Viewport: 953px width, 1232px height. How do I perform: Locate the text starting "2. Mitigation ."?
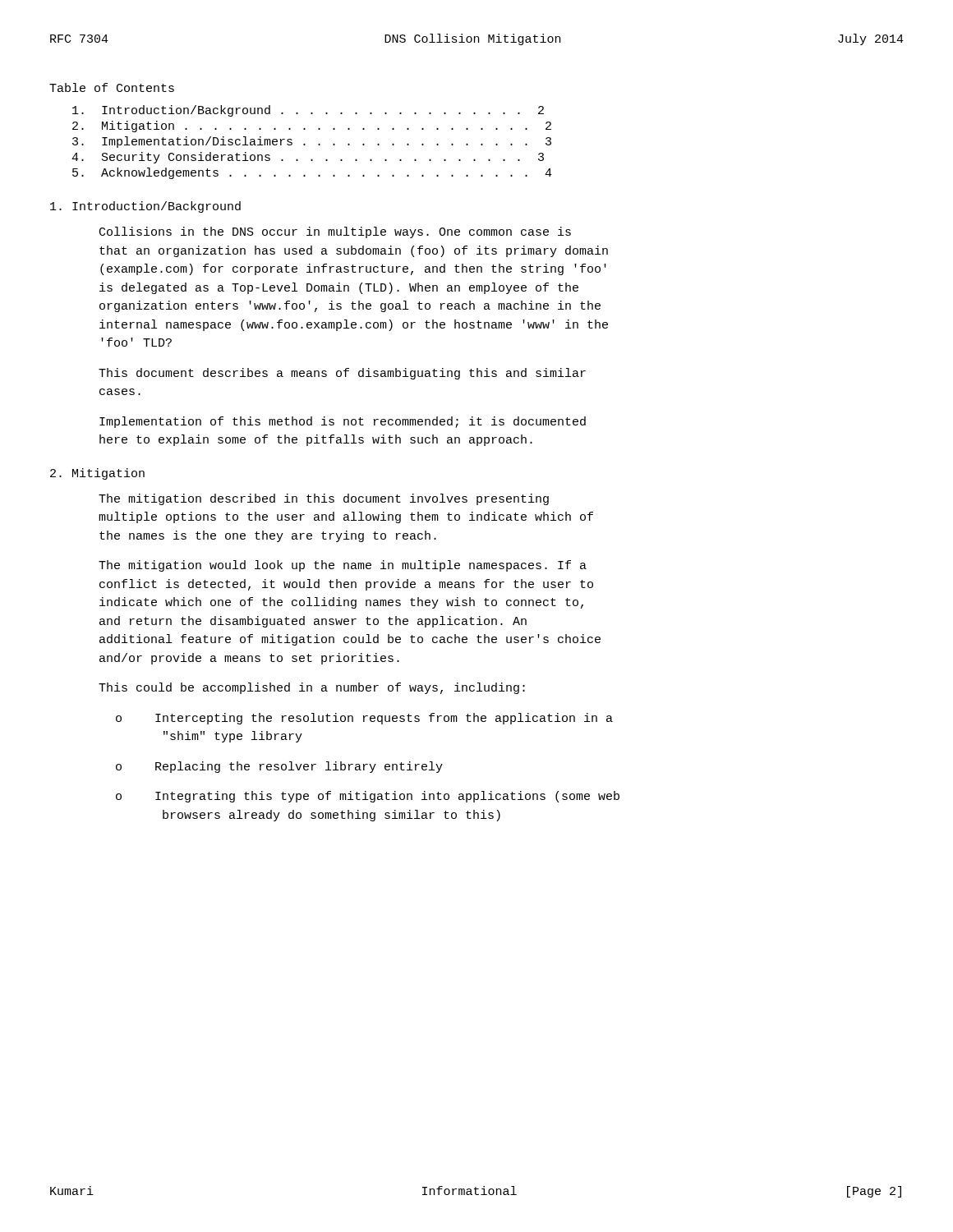tap(301, 127)
